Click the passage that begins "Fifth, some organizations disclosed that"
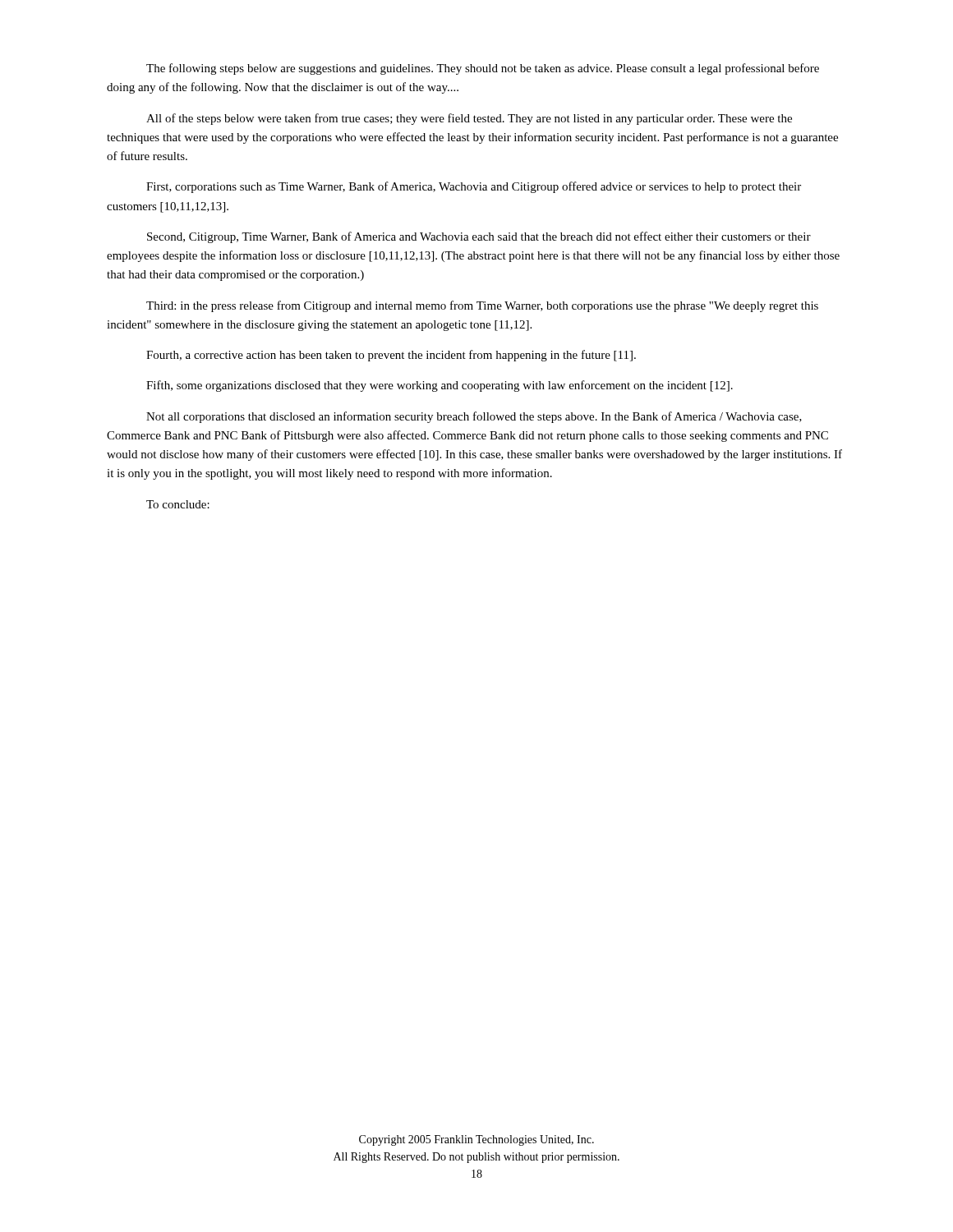 click(x=440, y=385)
